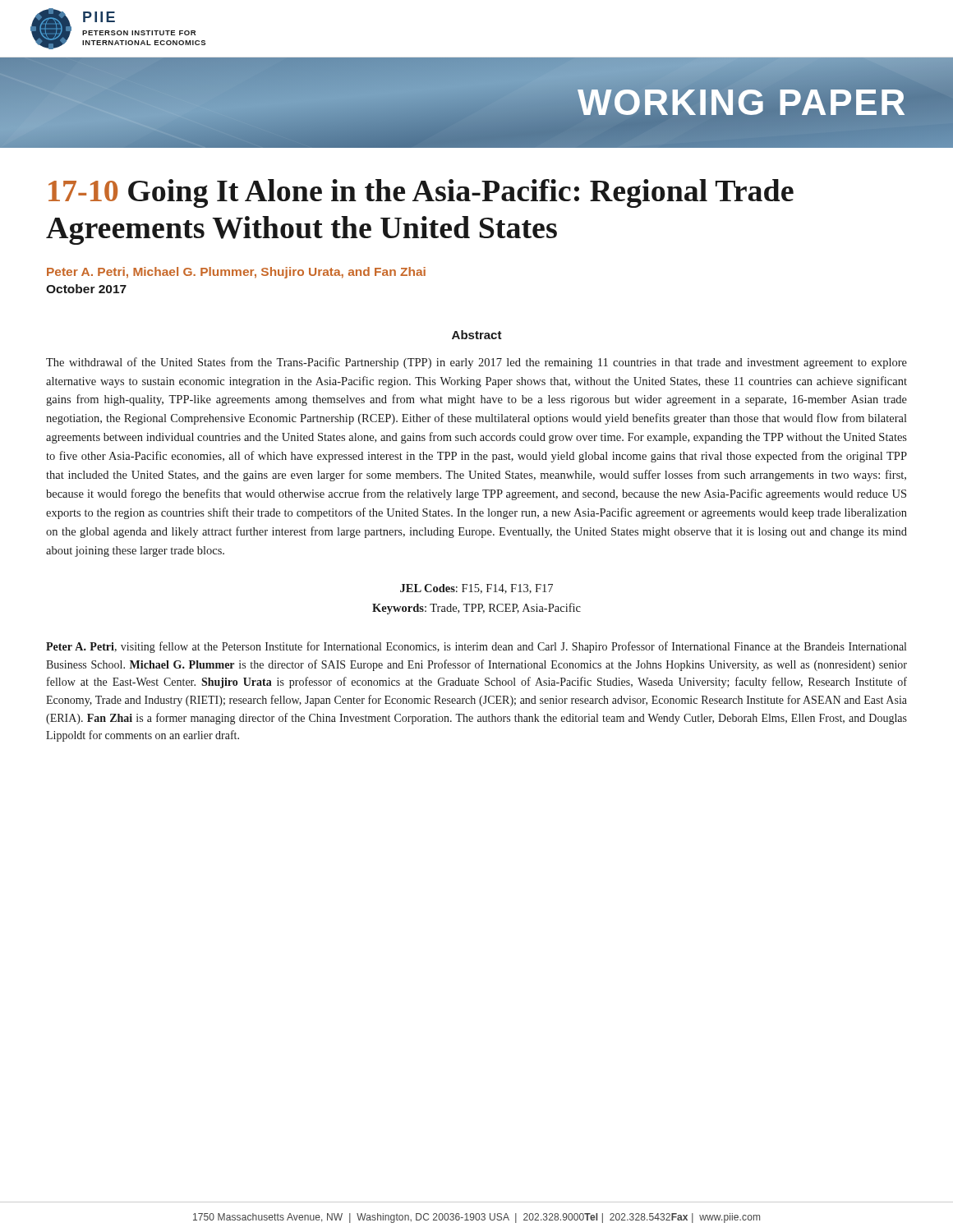Locate the section header that reads "17-10 Going It Alone in the Asia-Pacific: Regional"
This screenshot has width=953, height=1232.
[420, 209]
